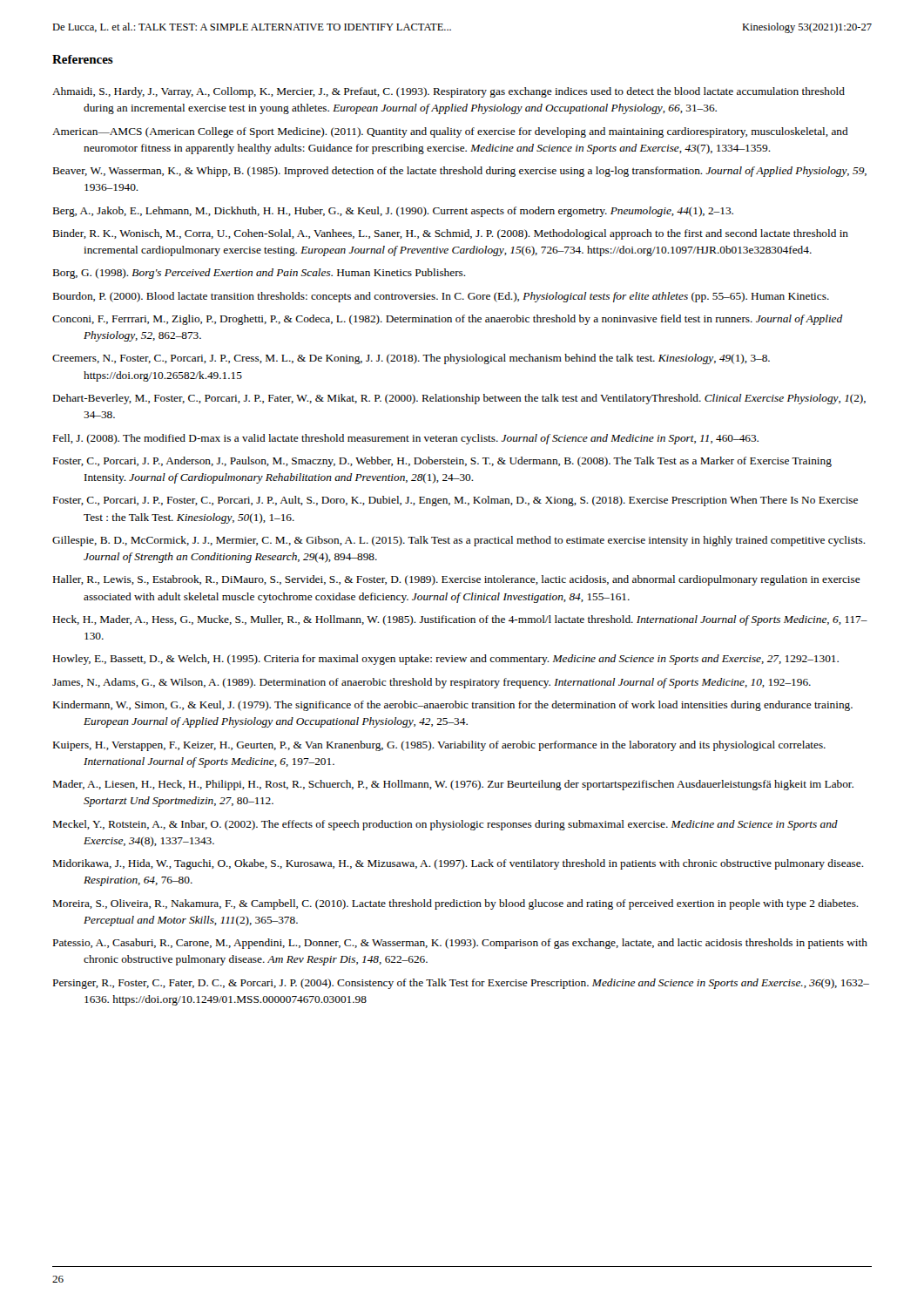Point to the block starting "Conconi, F., Ferrrari, M., Ziglio, P.,"
Image resolution: width=924 pixels, height=1307 pixels.
point(447,327)
